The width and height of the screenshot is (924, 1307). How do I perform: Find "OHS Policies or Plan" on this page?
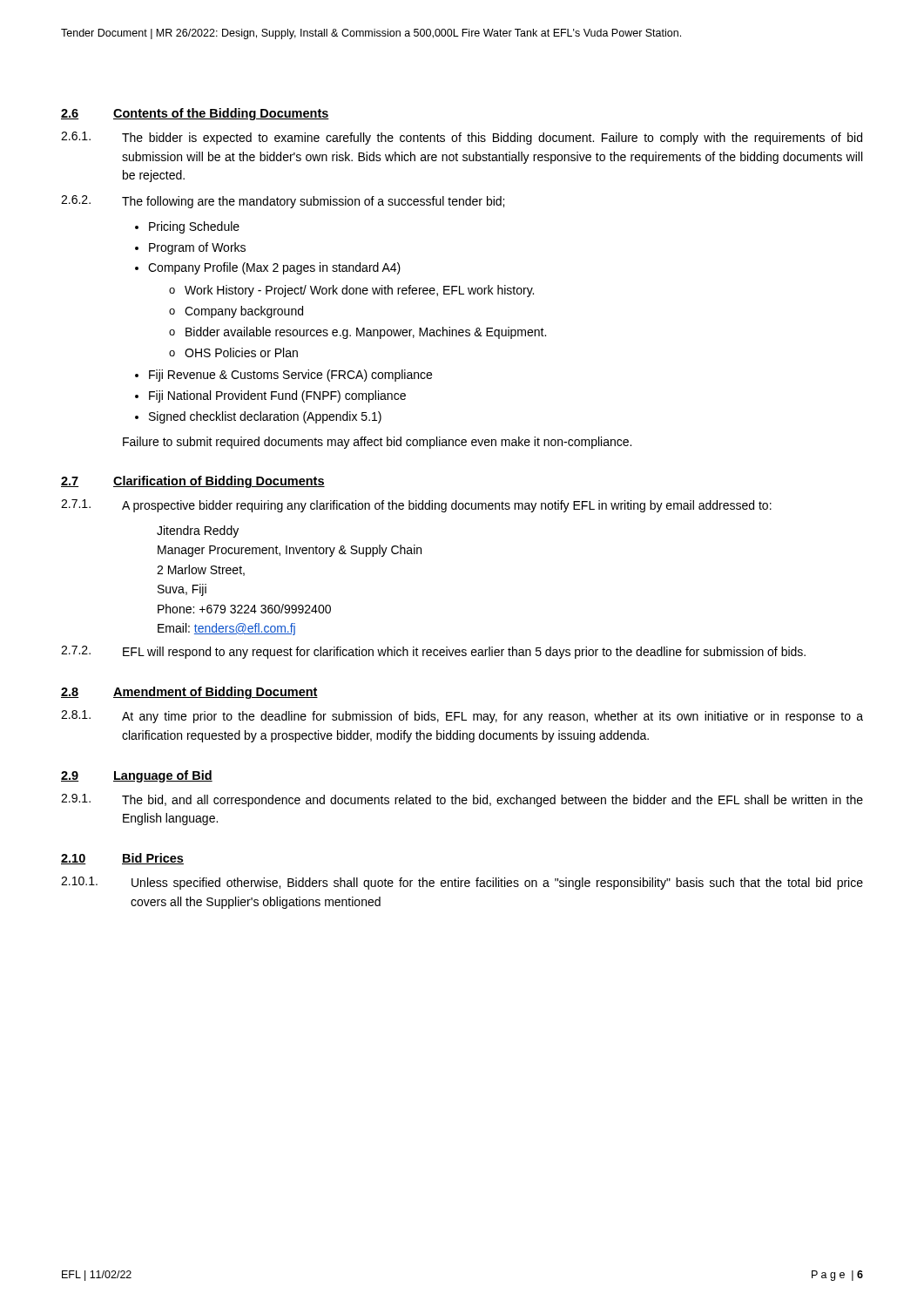pyautogui.click(x=242, y=352)
